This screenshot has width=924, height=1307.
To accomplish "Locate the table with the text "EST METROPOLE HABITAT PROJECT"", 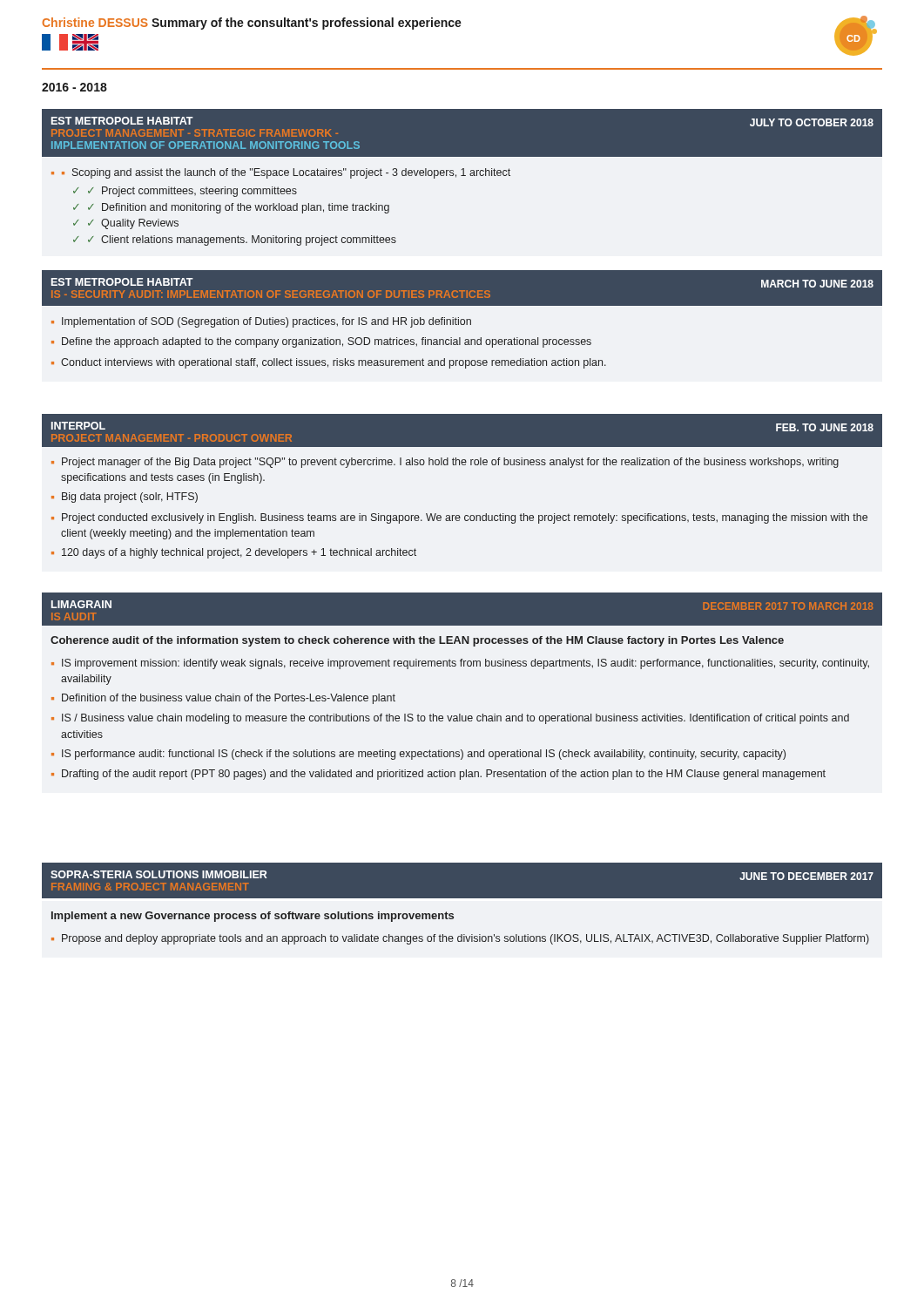I will (462, 133).
